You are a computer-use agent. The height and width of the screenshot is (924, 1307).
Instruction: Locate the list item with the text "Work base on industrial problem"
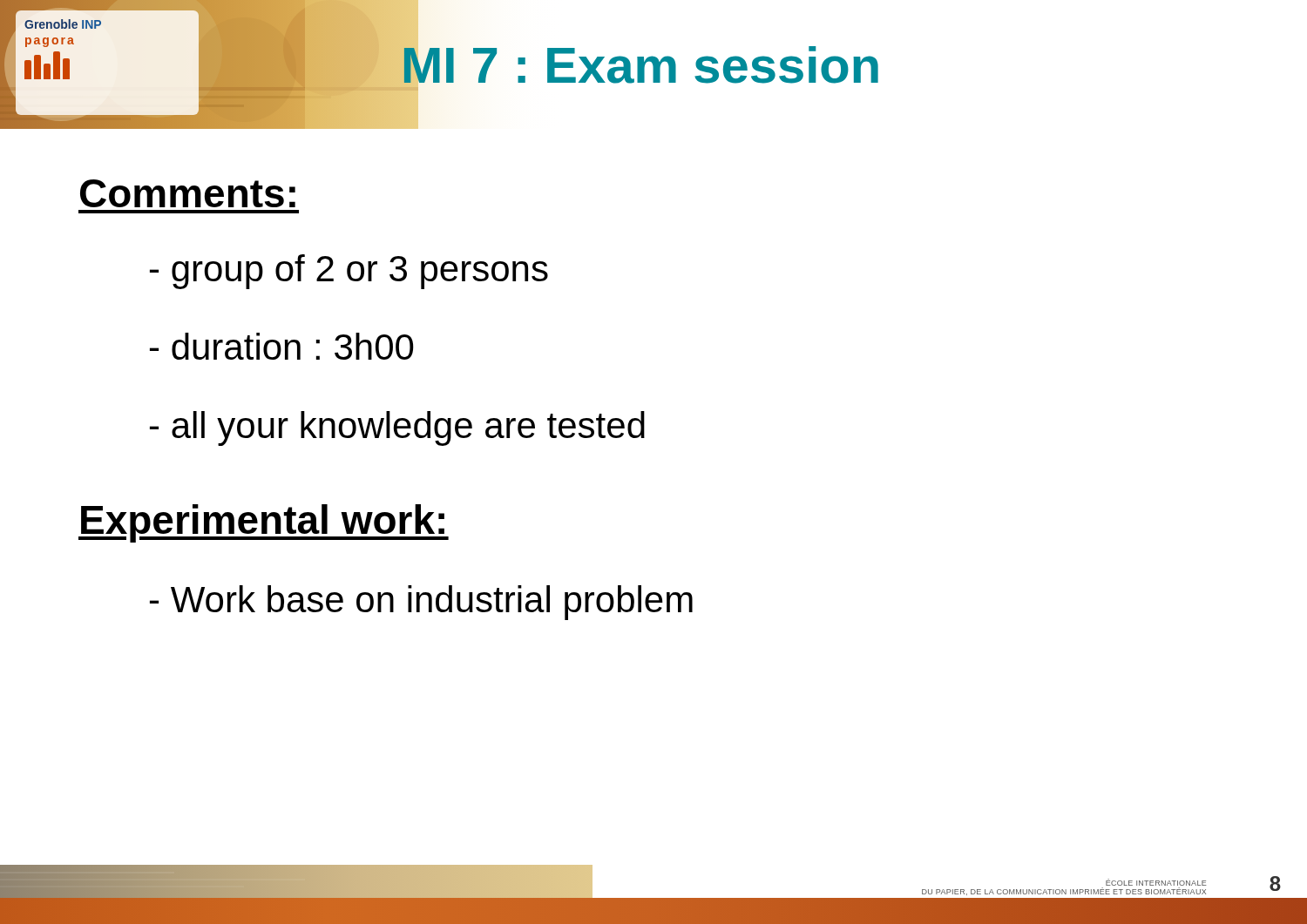click(421, 600)
